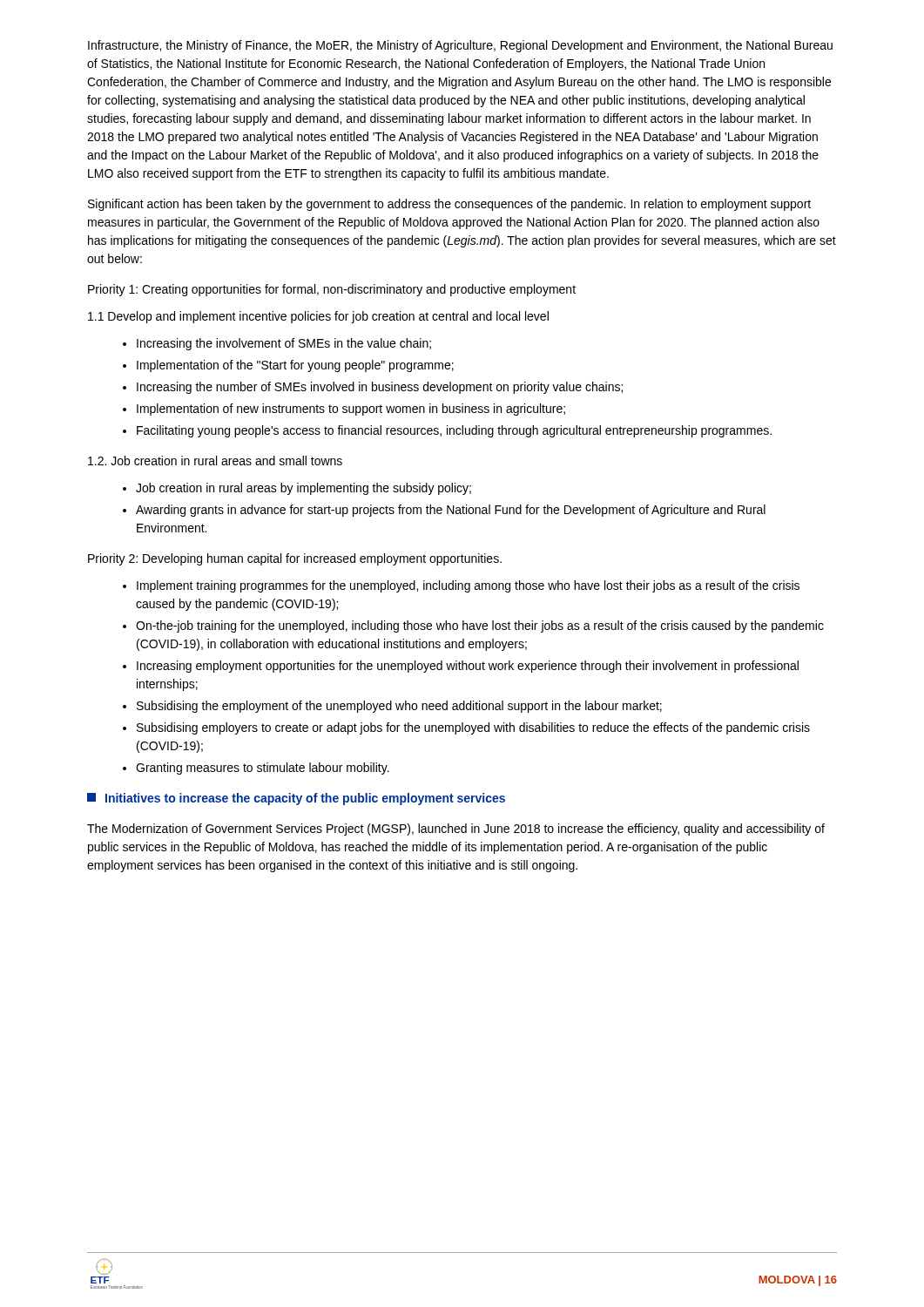Find the block starting "The Modernization of Government Services Project"

click(462, 847)
